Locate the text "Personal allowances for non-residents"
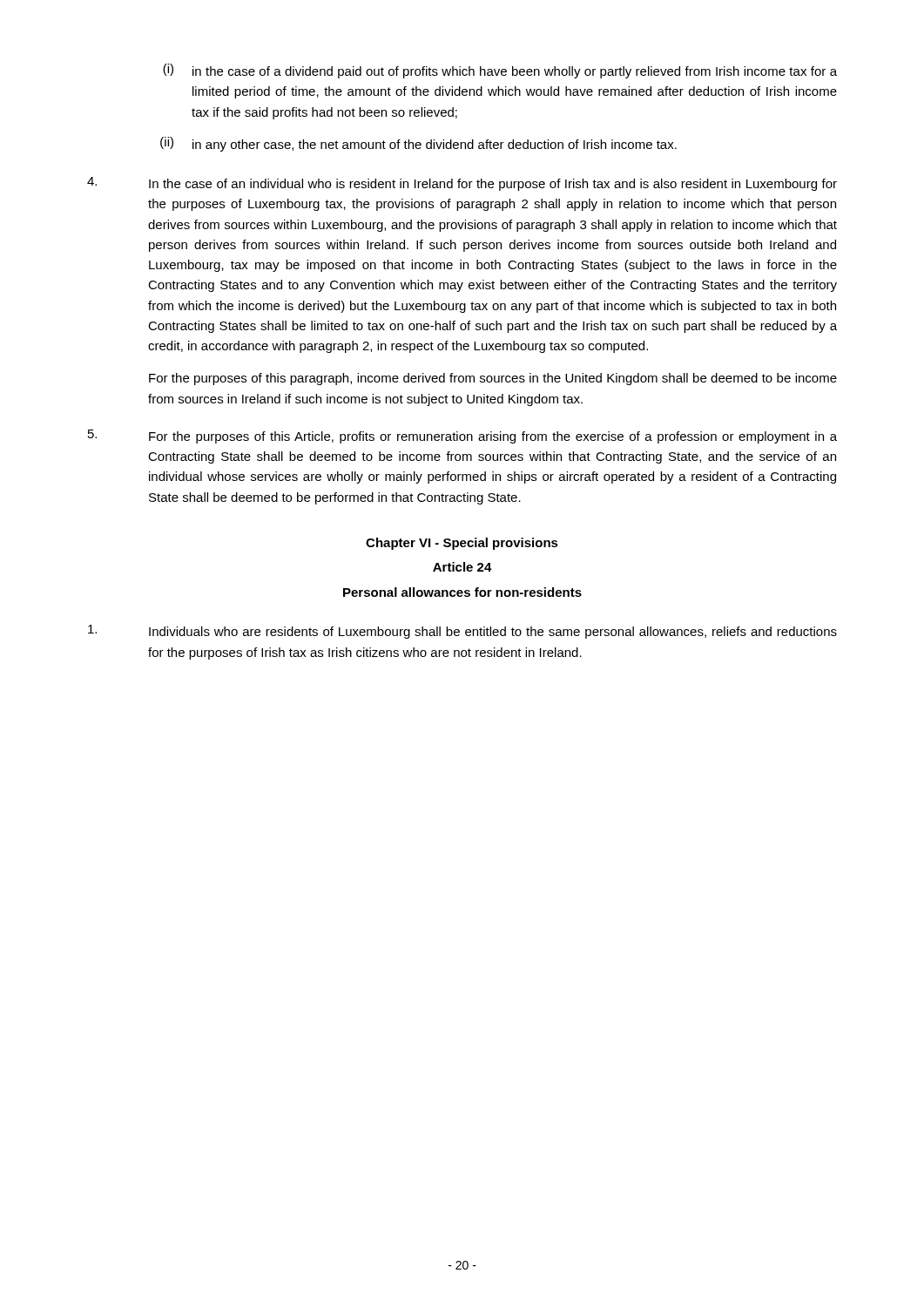924x1307 pixels. (462, 592)
